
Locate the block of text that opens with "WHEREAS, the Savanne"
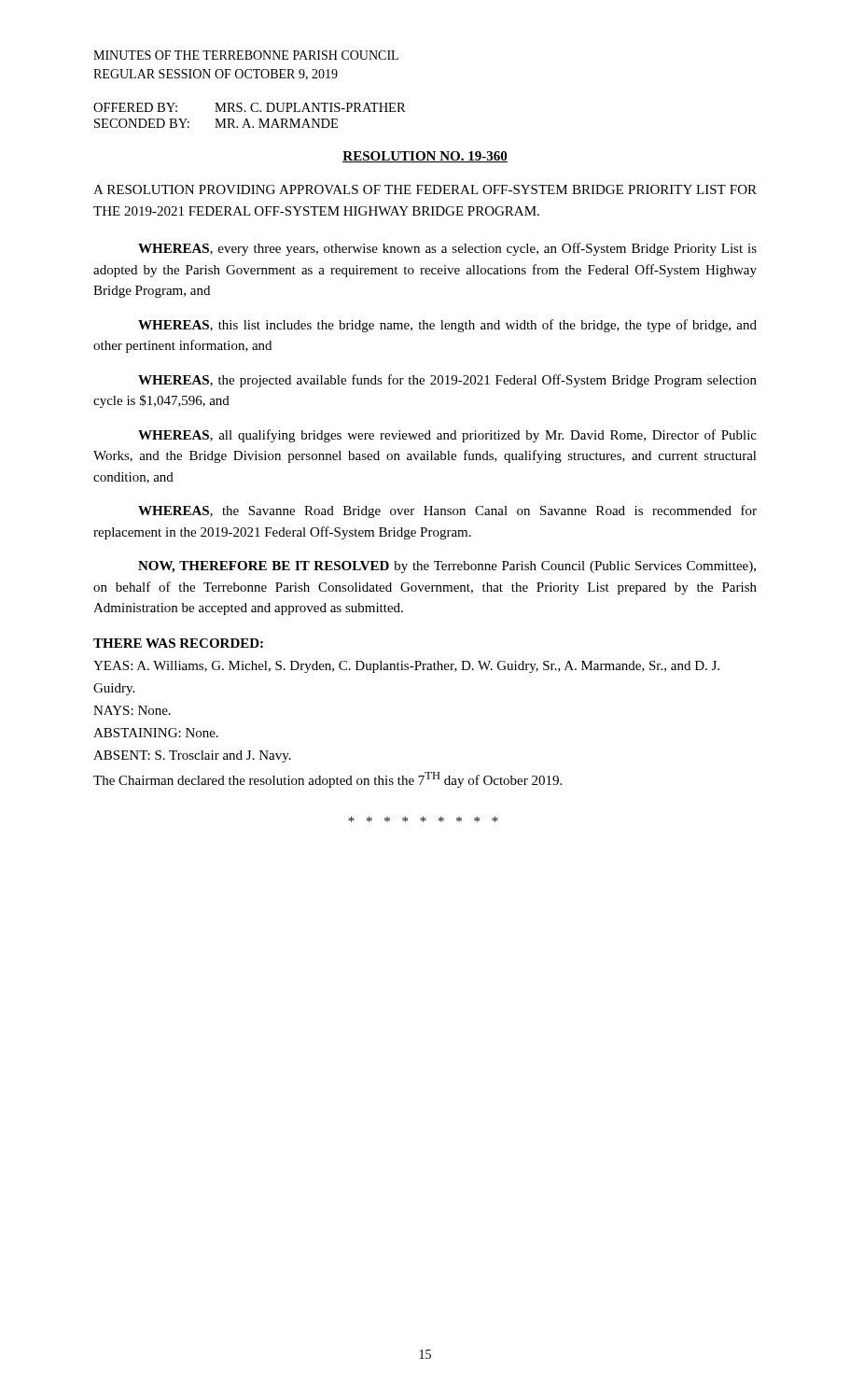pos(425,521)
